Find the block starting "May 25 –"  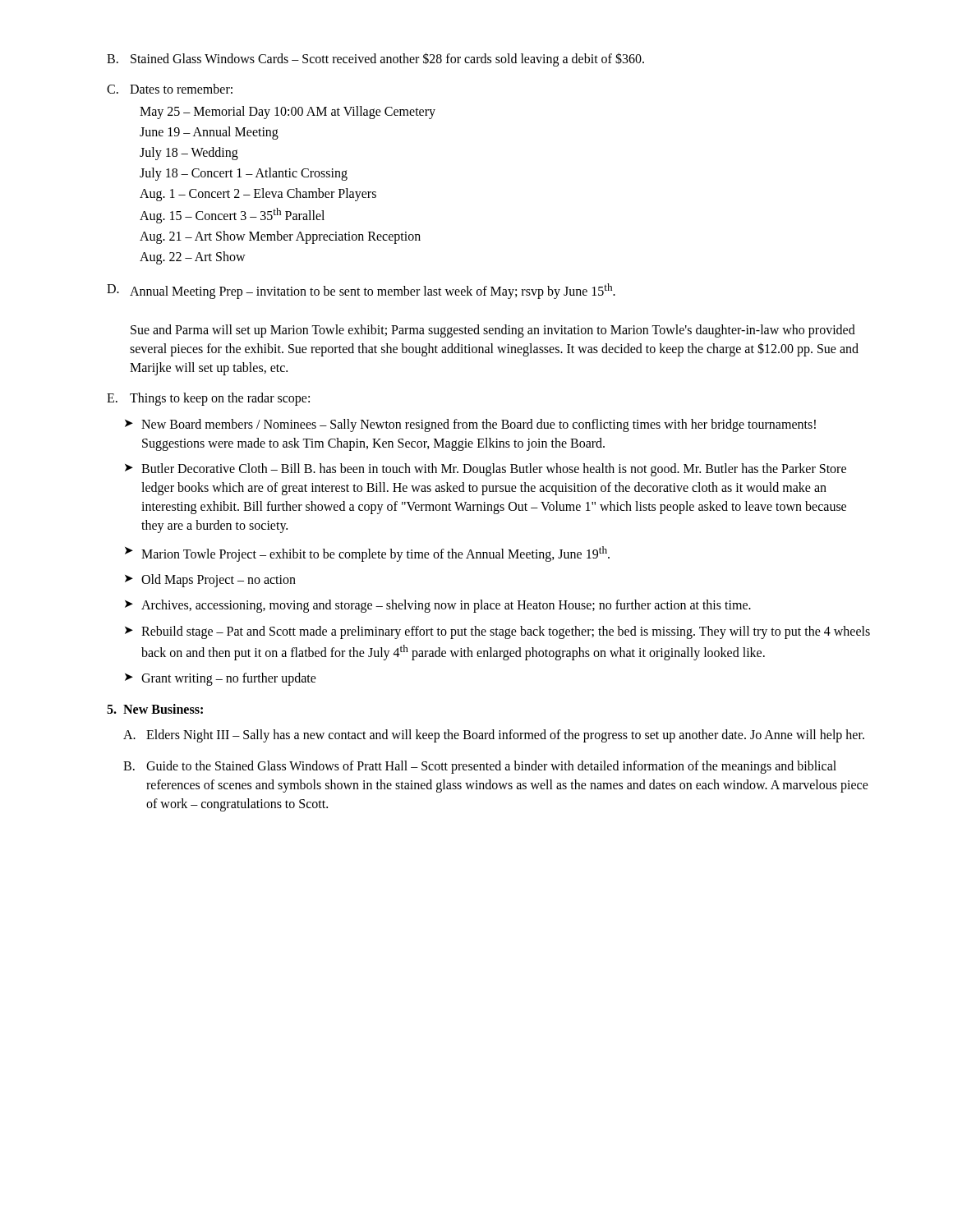click(x=288, y=184)
